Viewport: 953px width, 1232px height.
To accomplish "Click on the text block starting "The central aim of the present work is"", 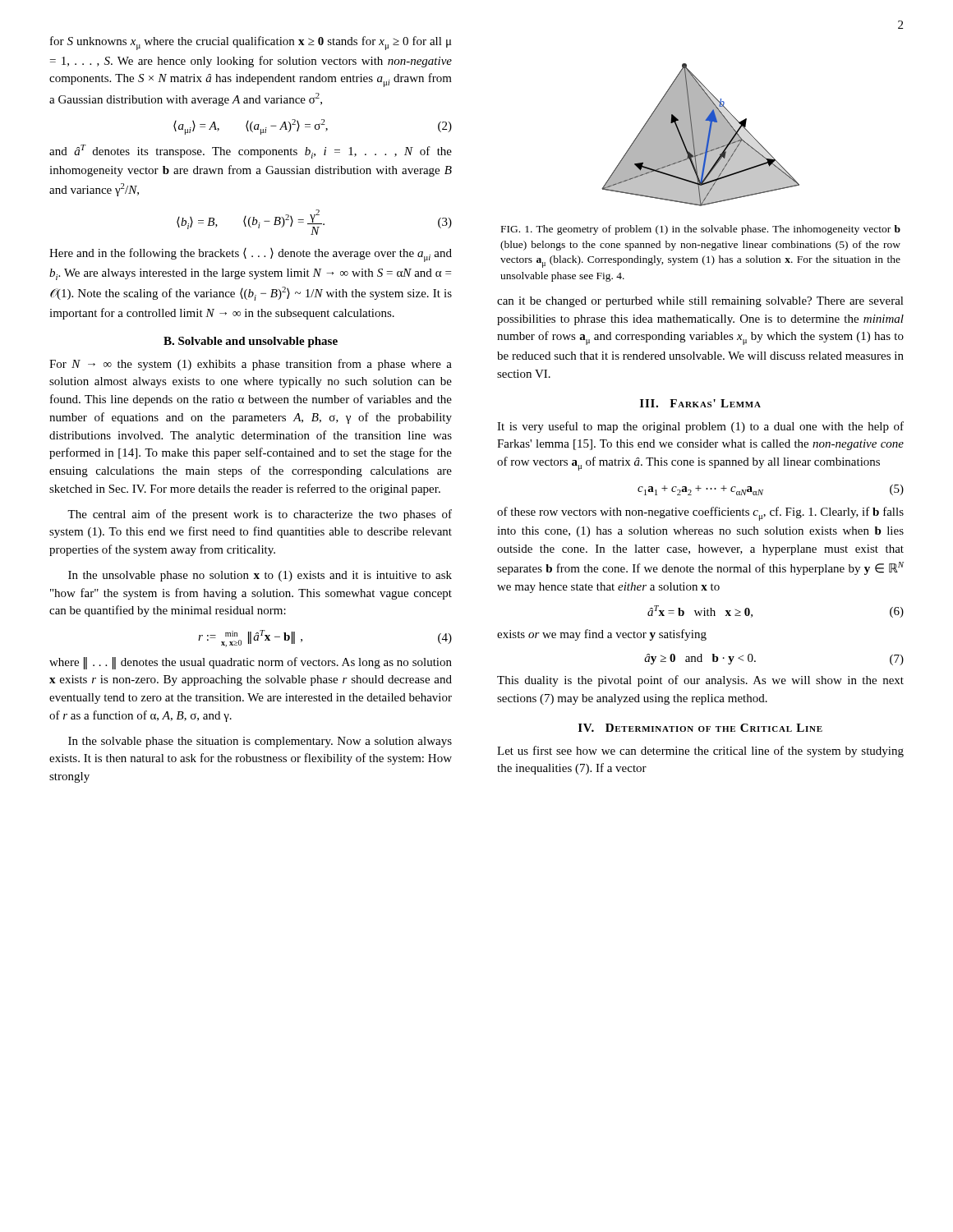I will tap(251, 532).
